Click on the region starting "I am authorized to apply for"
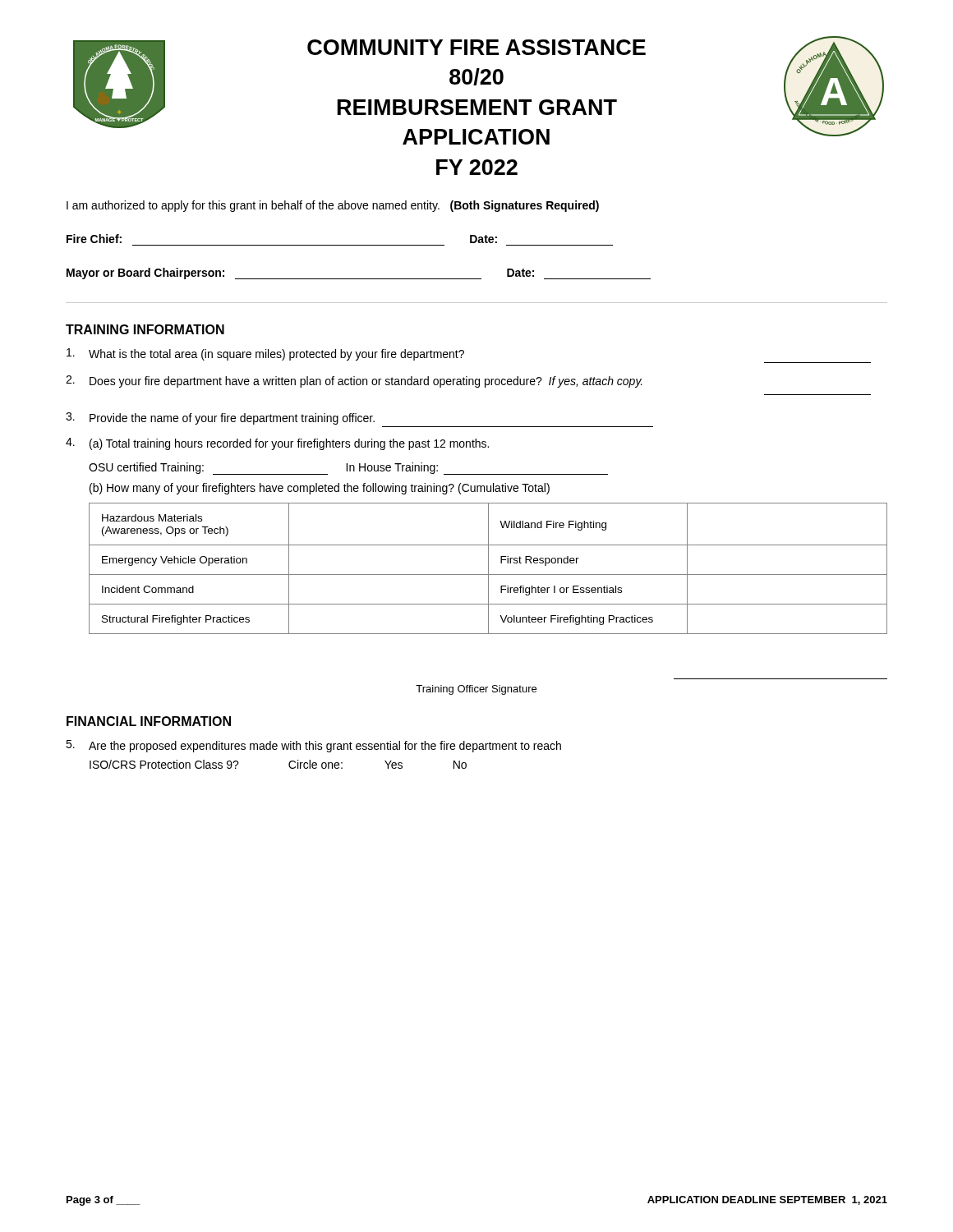This screenshot has width=953, height=1232. [x=333, y=205]
